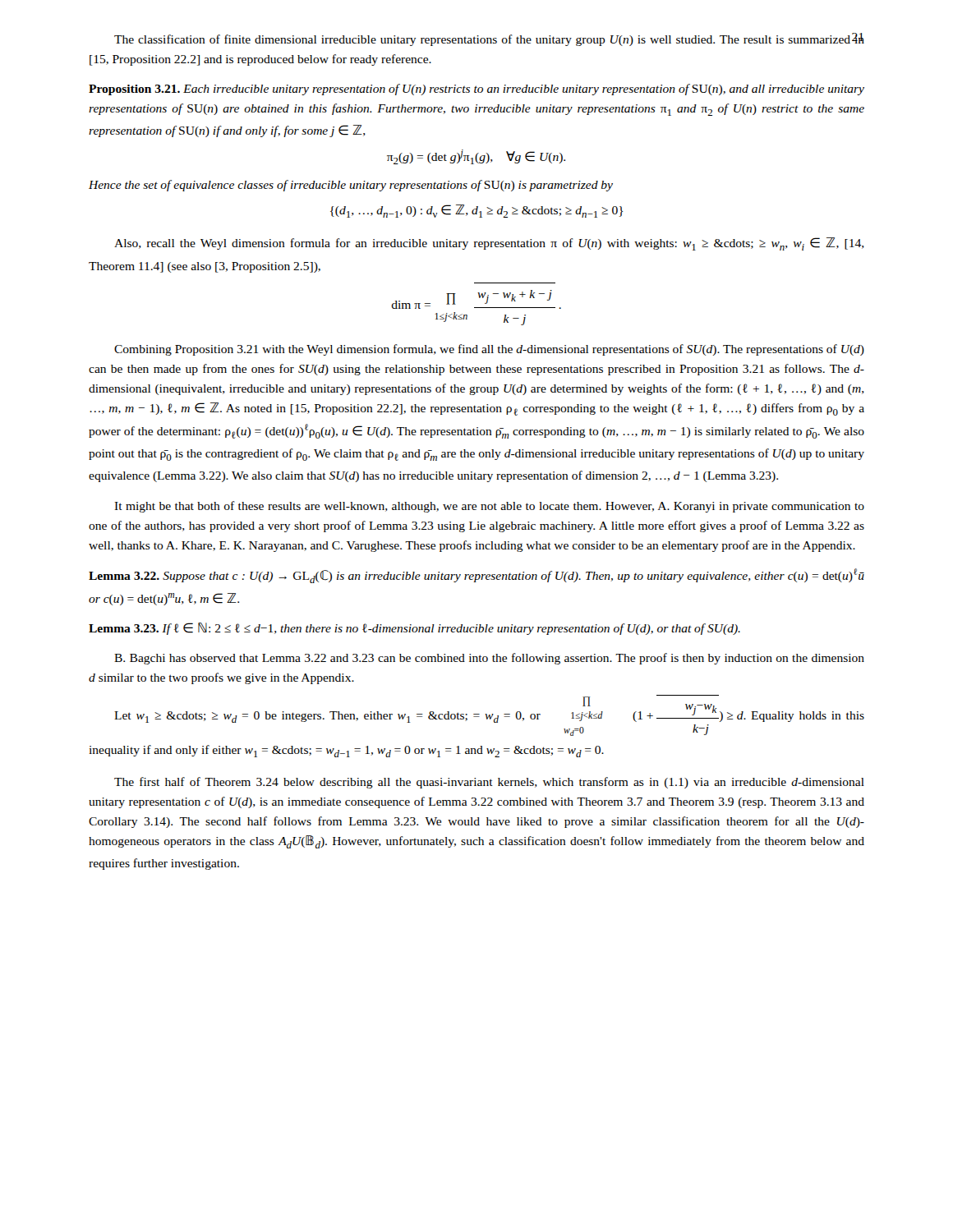Locate the text block with the text "The first half of Theorem 3.24 below describing"
This screenshot has height=1232, width=953.
476,823
